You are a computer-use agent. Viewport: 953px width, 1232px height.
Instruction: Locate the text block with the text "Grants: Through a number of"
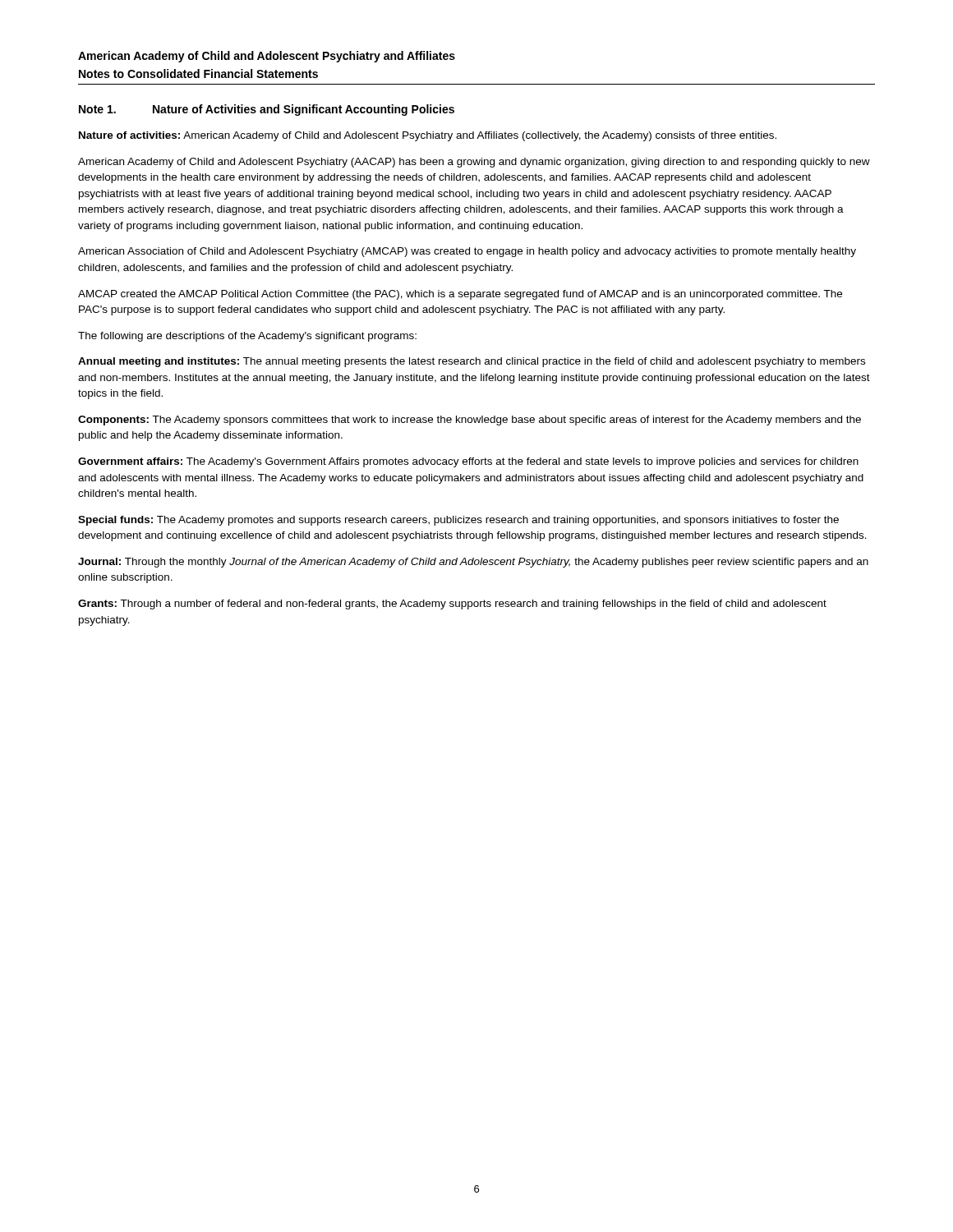(x=452, y=611)
